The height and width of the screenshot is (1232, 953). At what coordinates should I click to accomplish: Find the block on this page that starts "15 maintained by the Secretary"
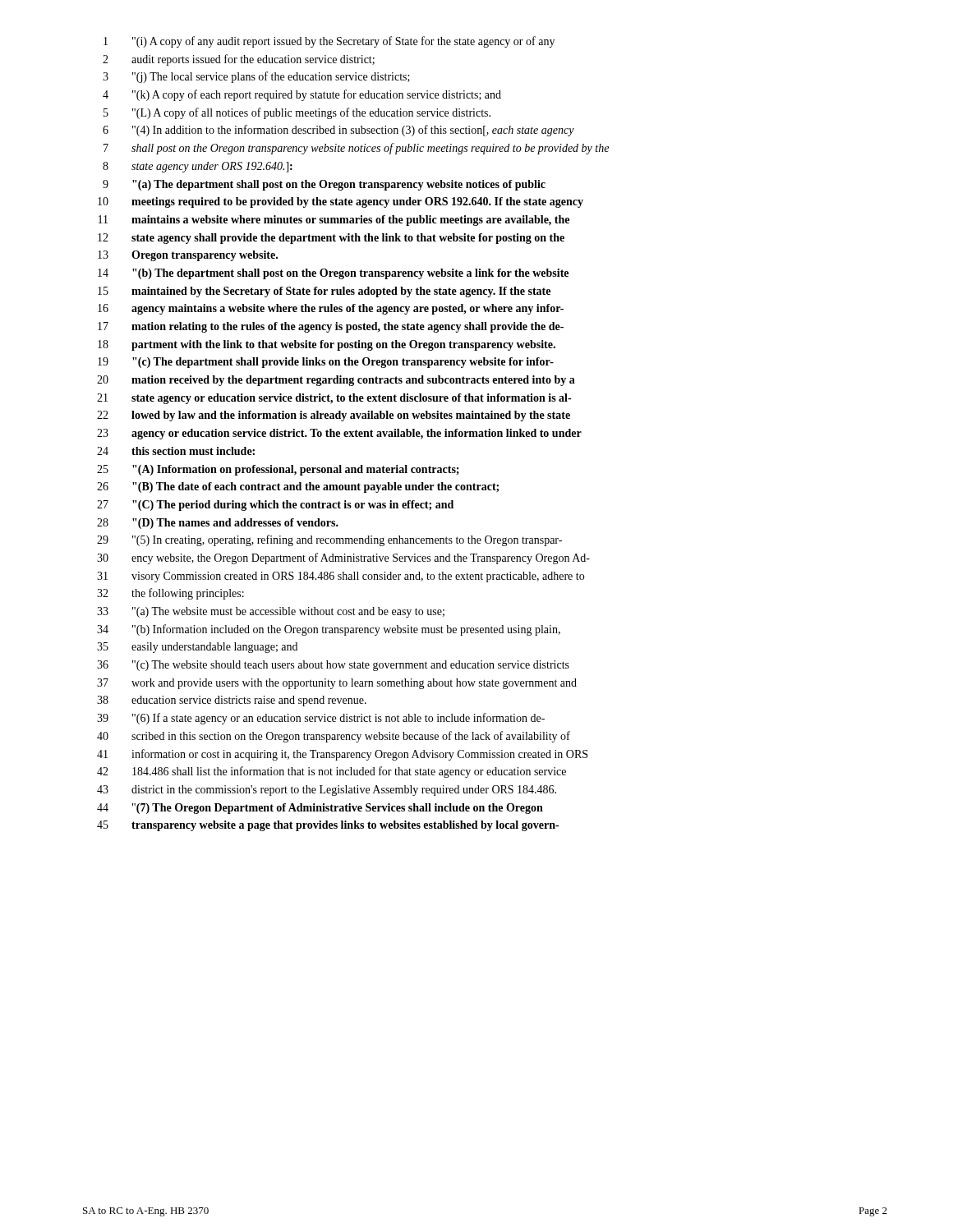485,291
